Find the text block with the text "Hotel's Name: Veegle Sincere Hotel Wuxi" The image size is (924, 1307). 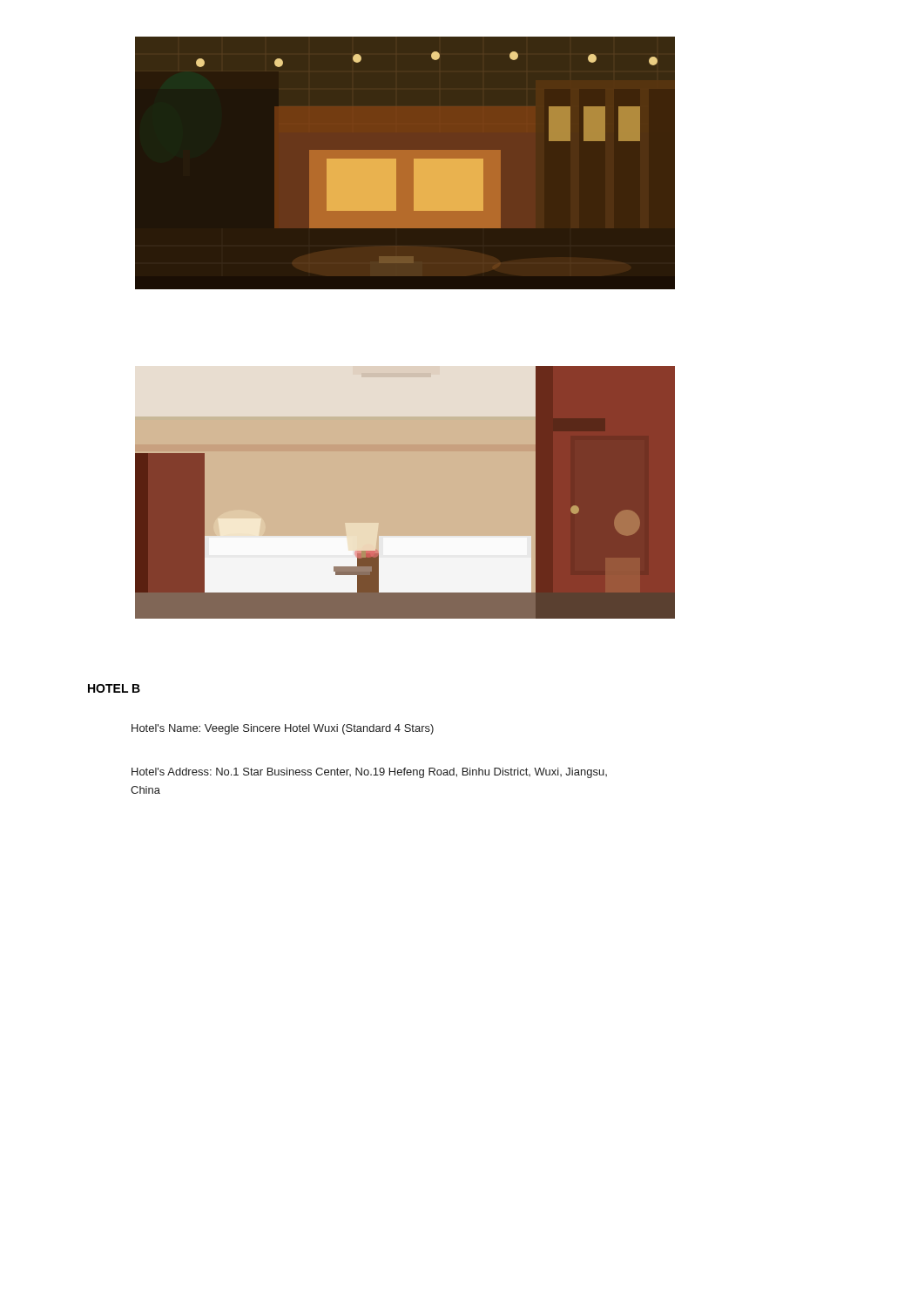282,728
